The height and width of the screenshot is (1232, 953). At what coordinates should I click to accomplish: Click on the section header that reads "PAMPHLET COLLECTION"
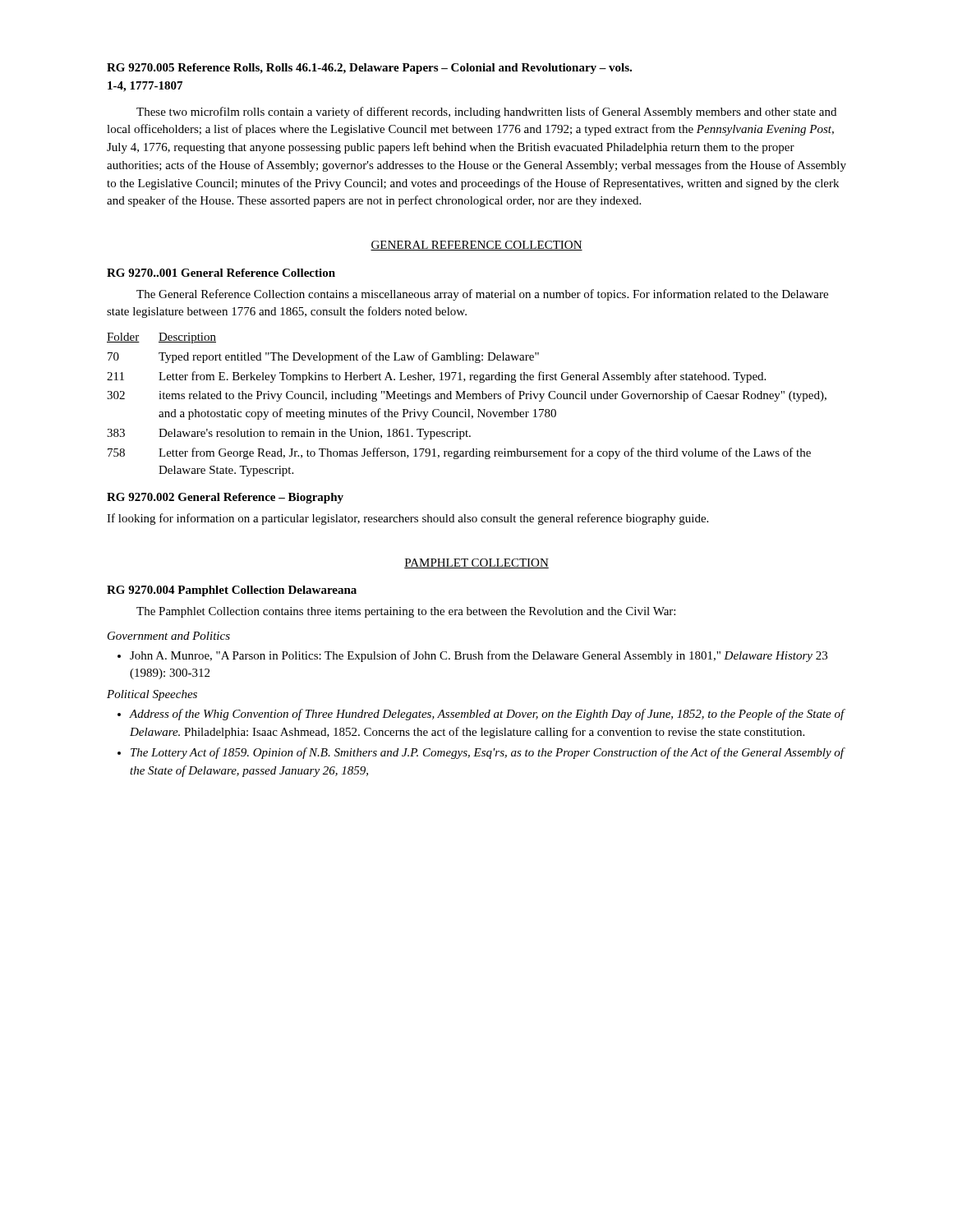(x=476, y=562)
